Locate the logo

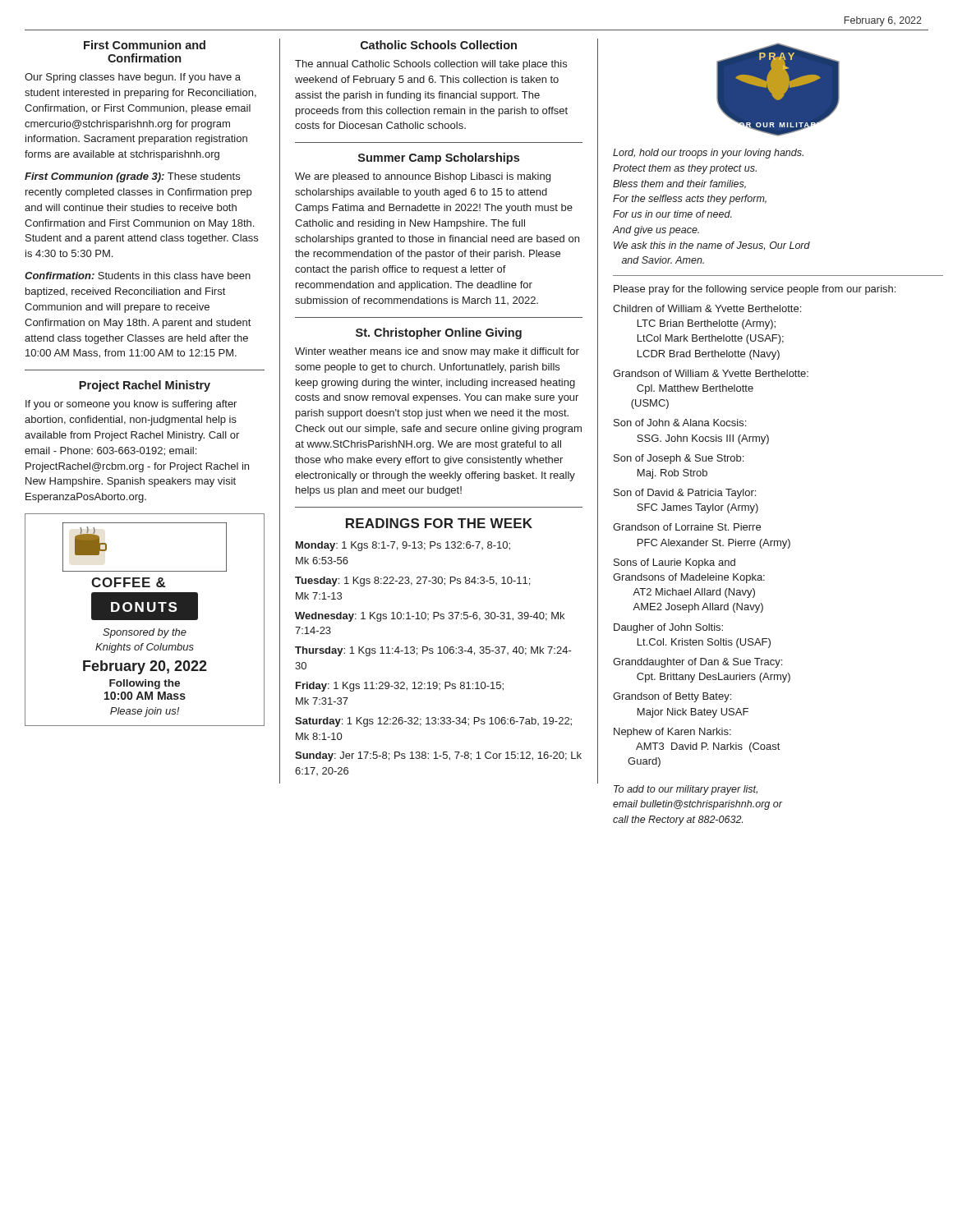(x=778, y=88)
